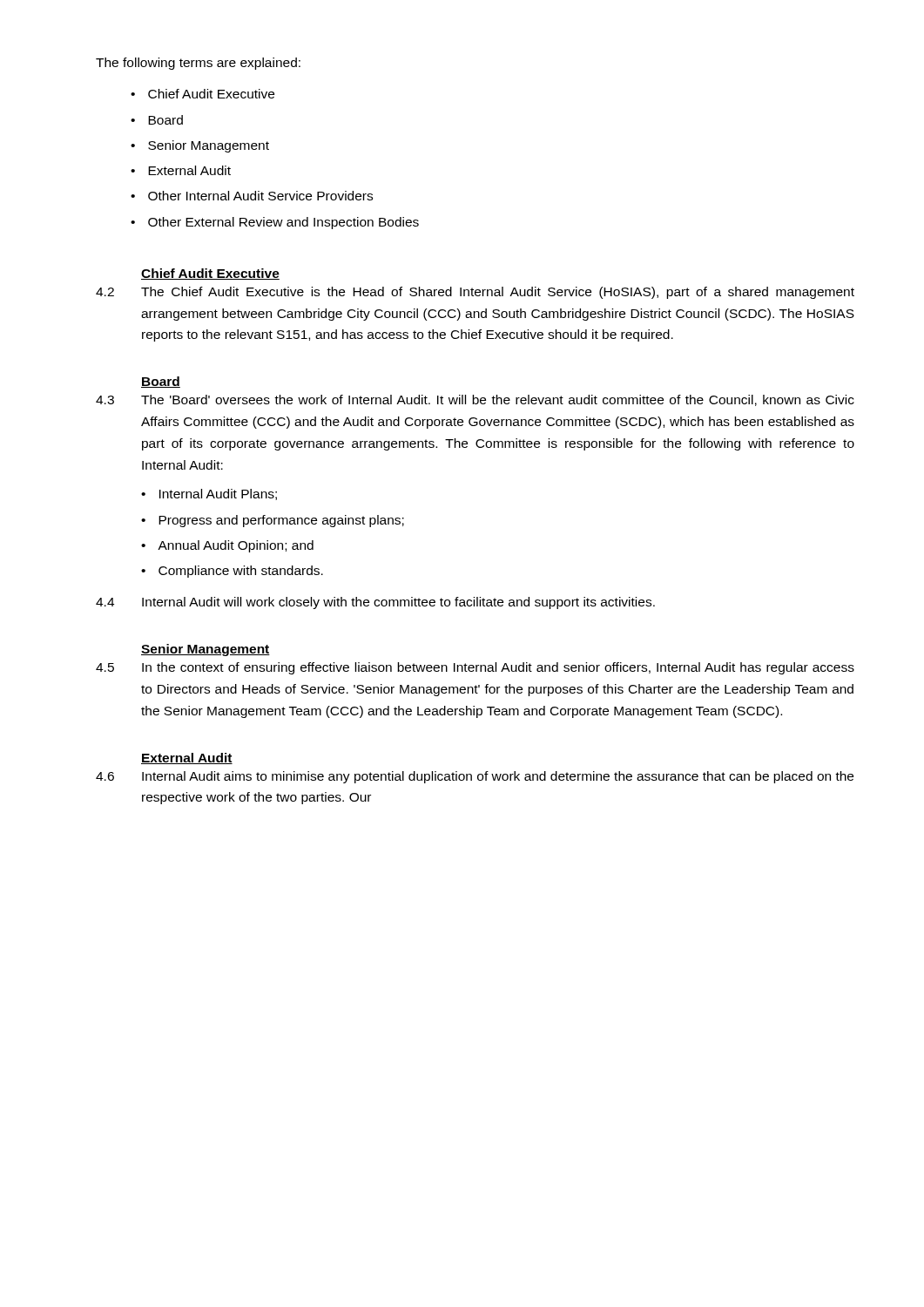
Task: Find the element starting "3 The 'Board' oversees the work"
Action: (475, 433)
